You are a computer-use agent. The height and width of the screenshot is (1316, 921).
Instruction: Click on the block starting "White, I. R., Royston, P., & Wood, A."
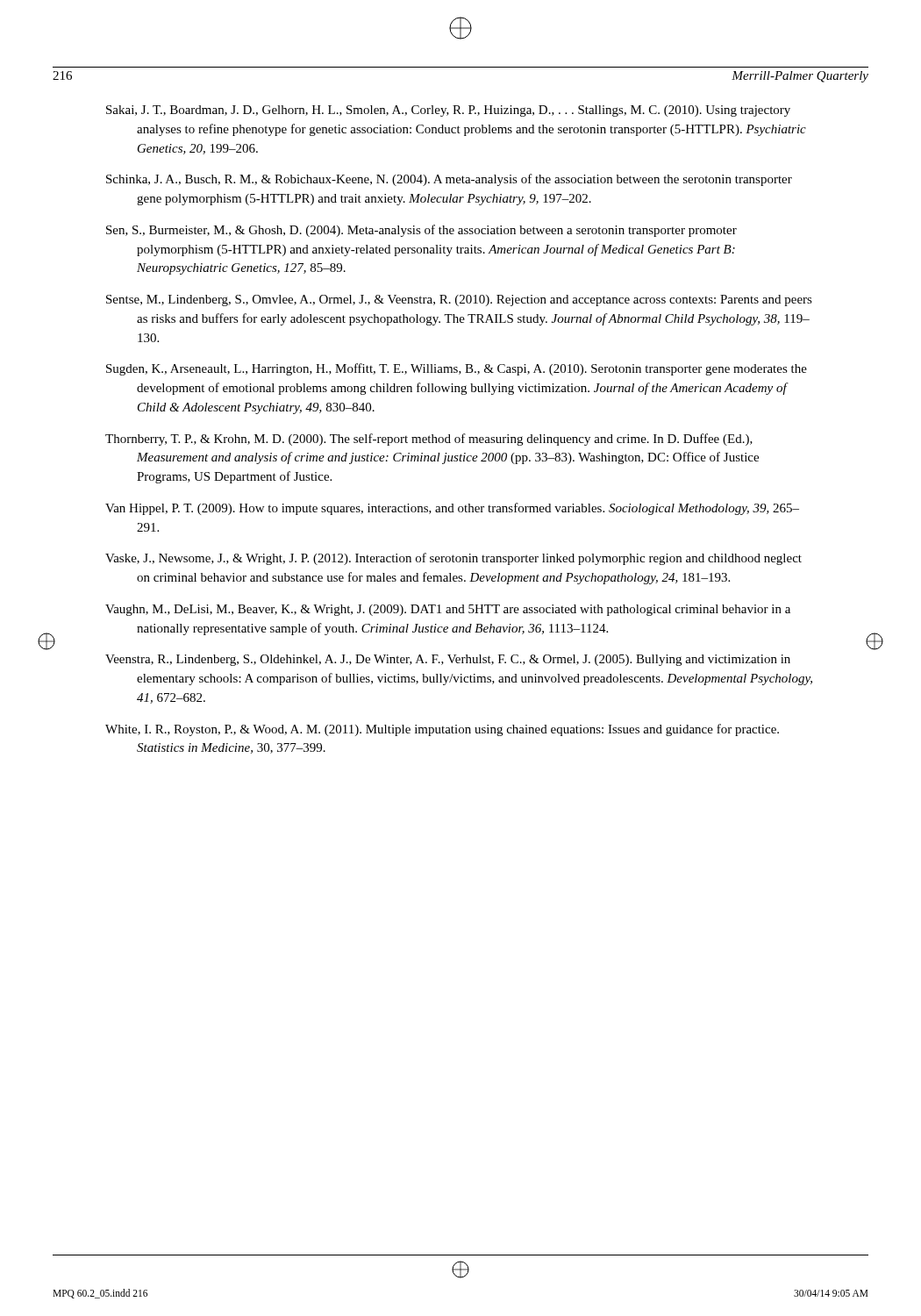[x=443, y=738]
